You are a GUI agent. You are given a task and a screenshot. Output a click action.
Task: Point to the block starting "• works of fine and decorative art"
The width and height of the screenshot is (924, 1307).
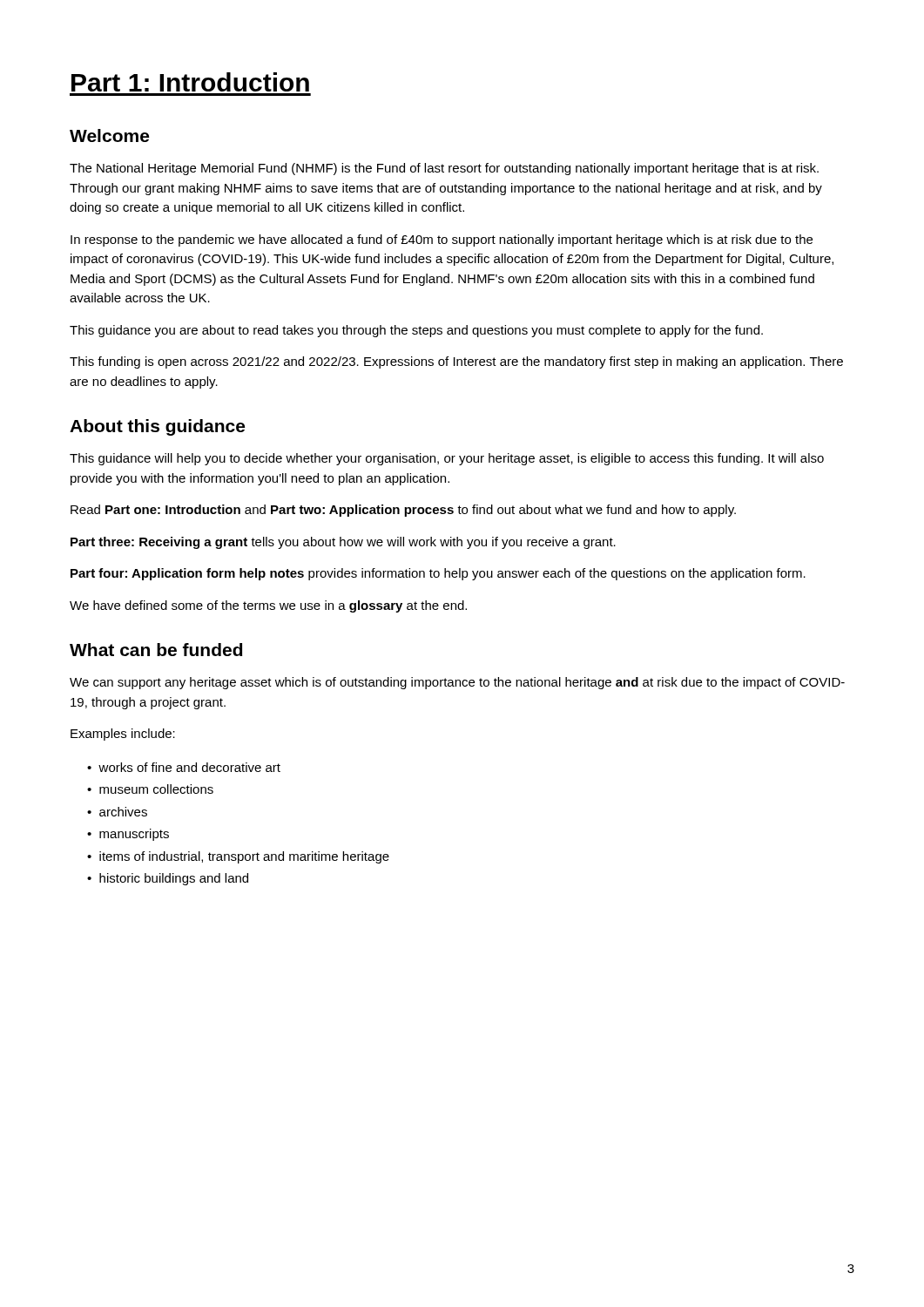click(x=184, y=767)
